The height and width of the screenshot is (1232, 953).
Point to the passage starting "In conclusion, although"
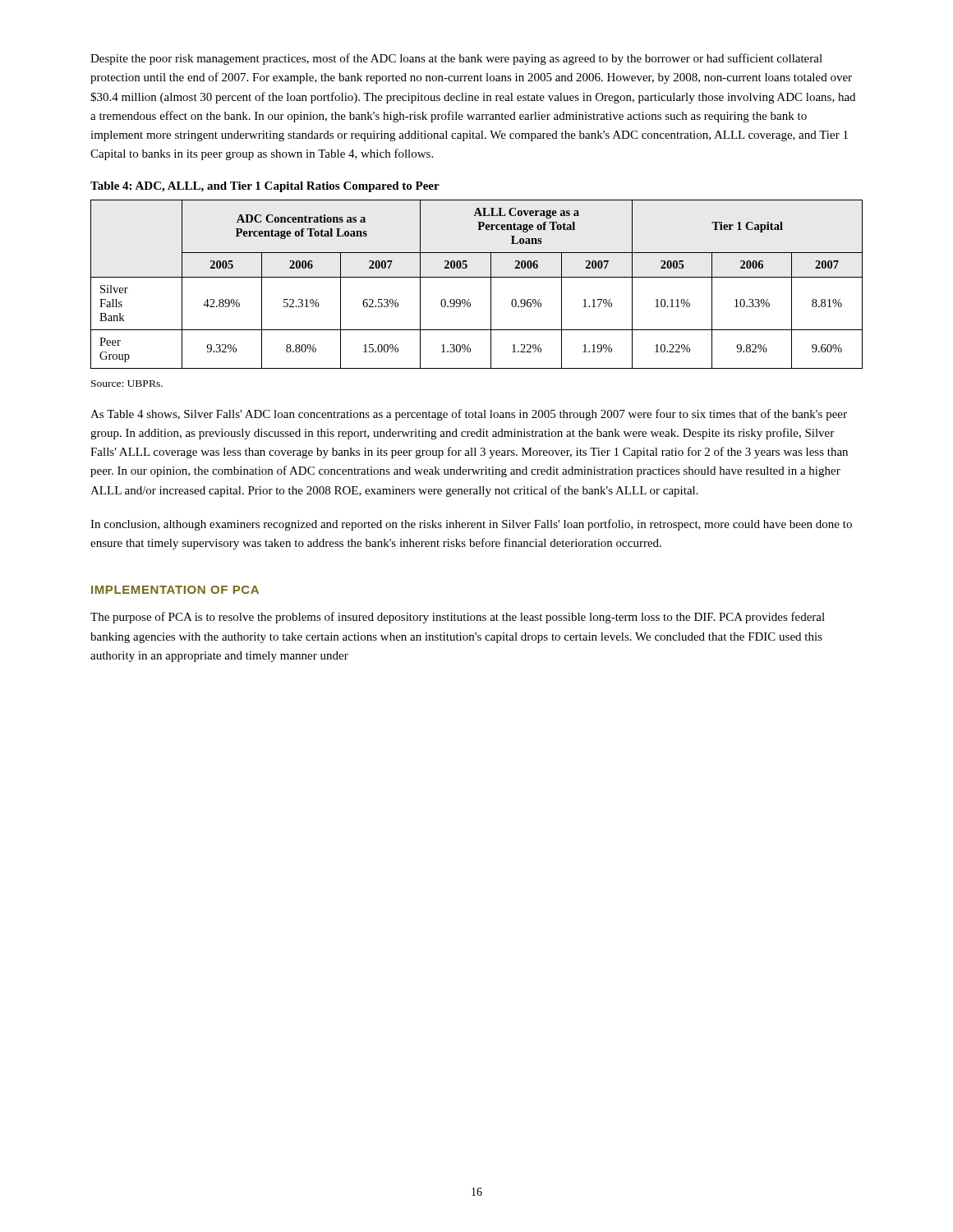point(471,533)
